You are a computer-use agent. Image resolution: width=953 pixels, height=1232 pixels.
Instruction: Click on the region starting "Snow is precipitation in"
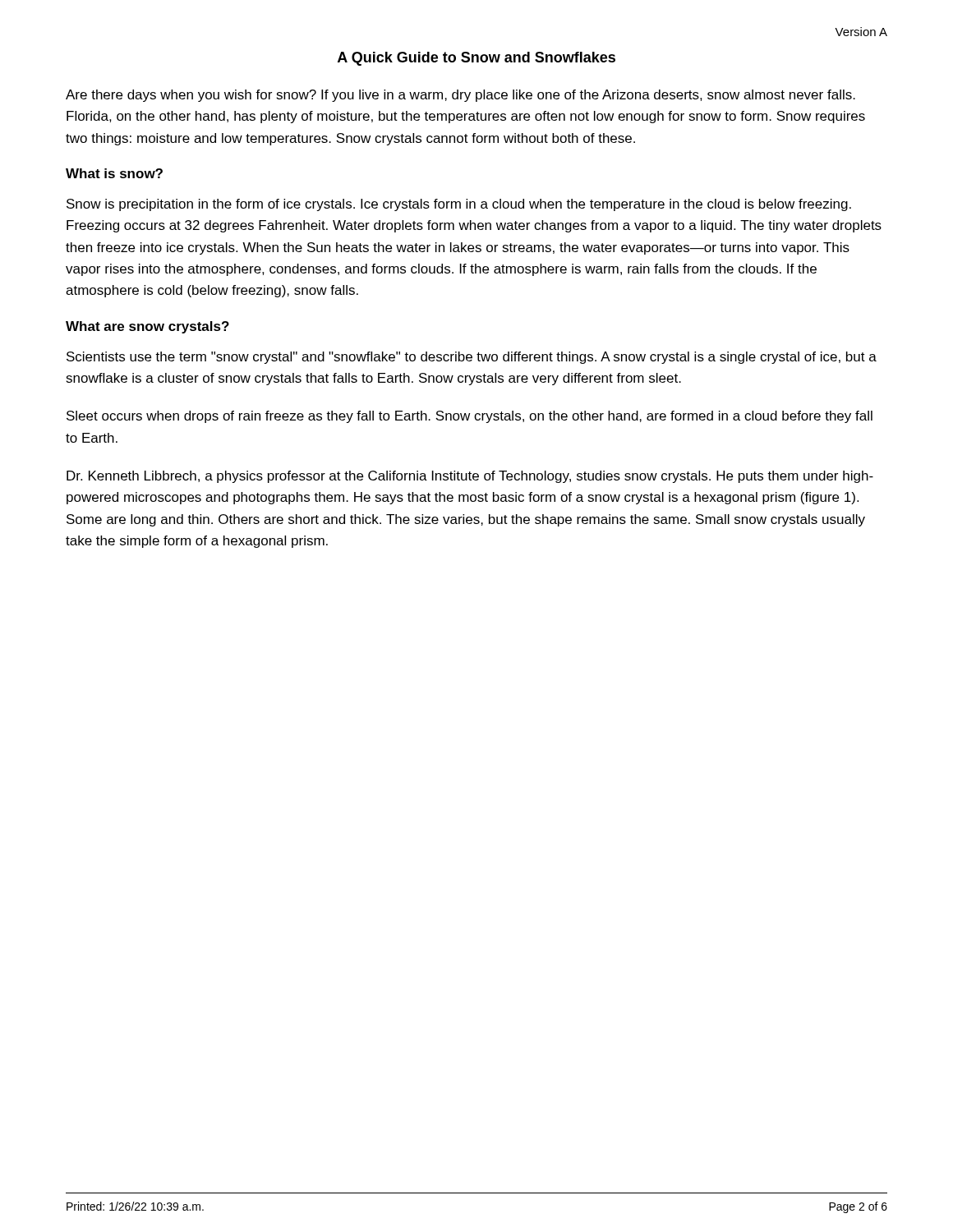click(474, 247)
